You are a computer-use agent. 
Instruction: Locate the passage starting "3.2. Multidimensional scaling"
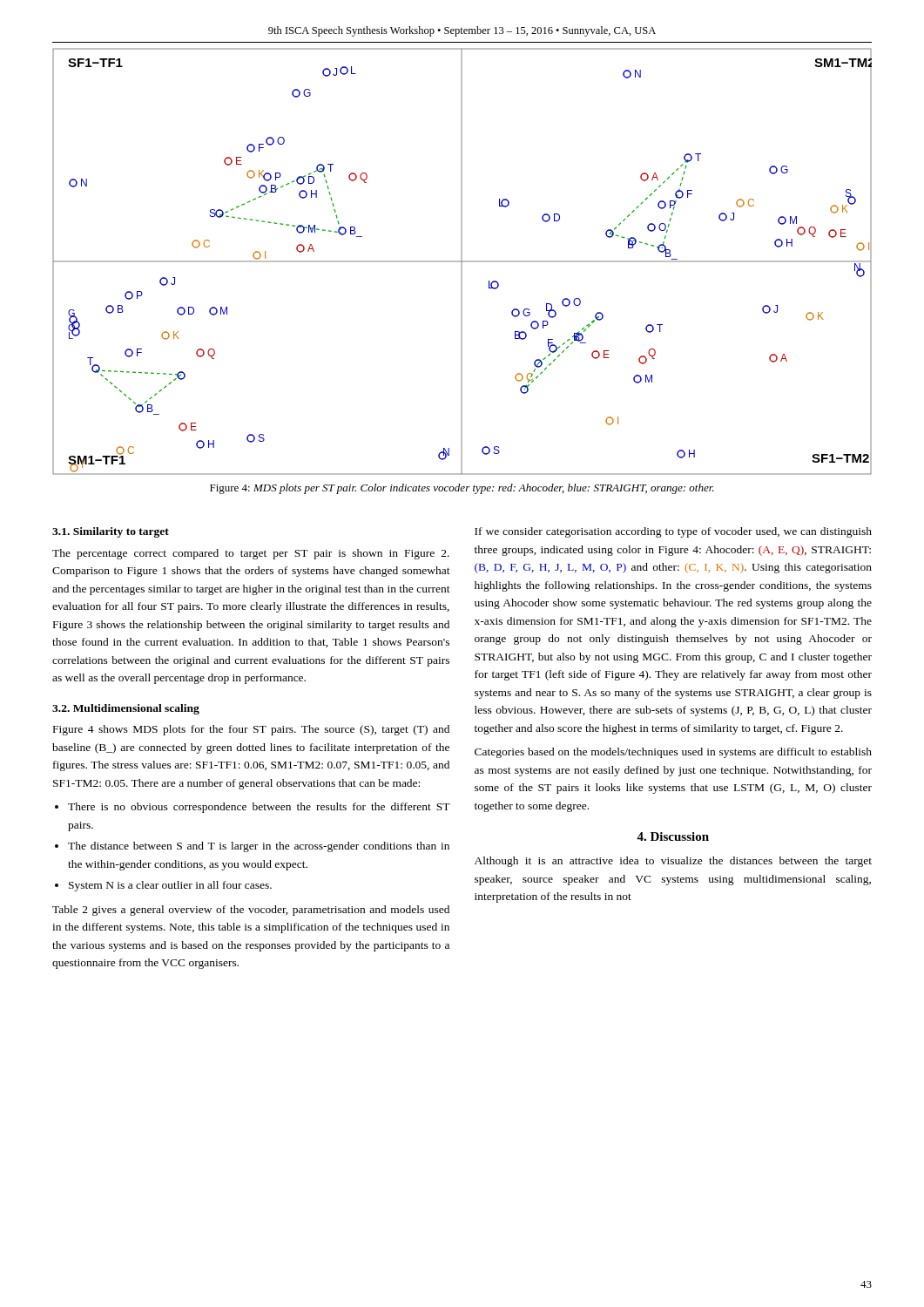126,708
